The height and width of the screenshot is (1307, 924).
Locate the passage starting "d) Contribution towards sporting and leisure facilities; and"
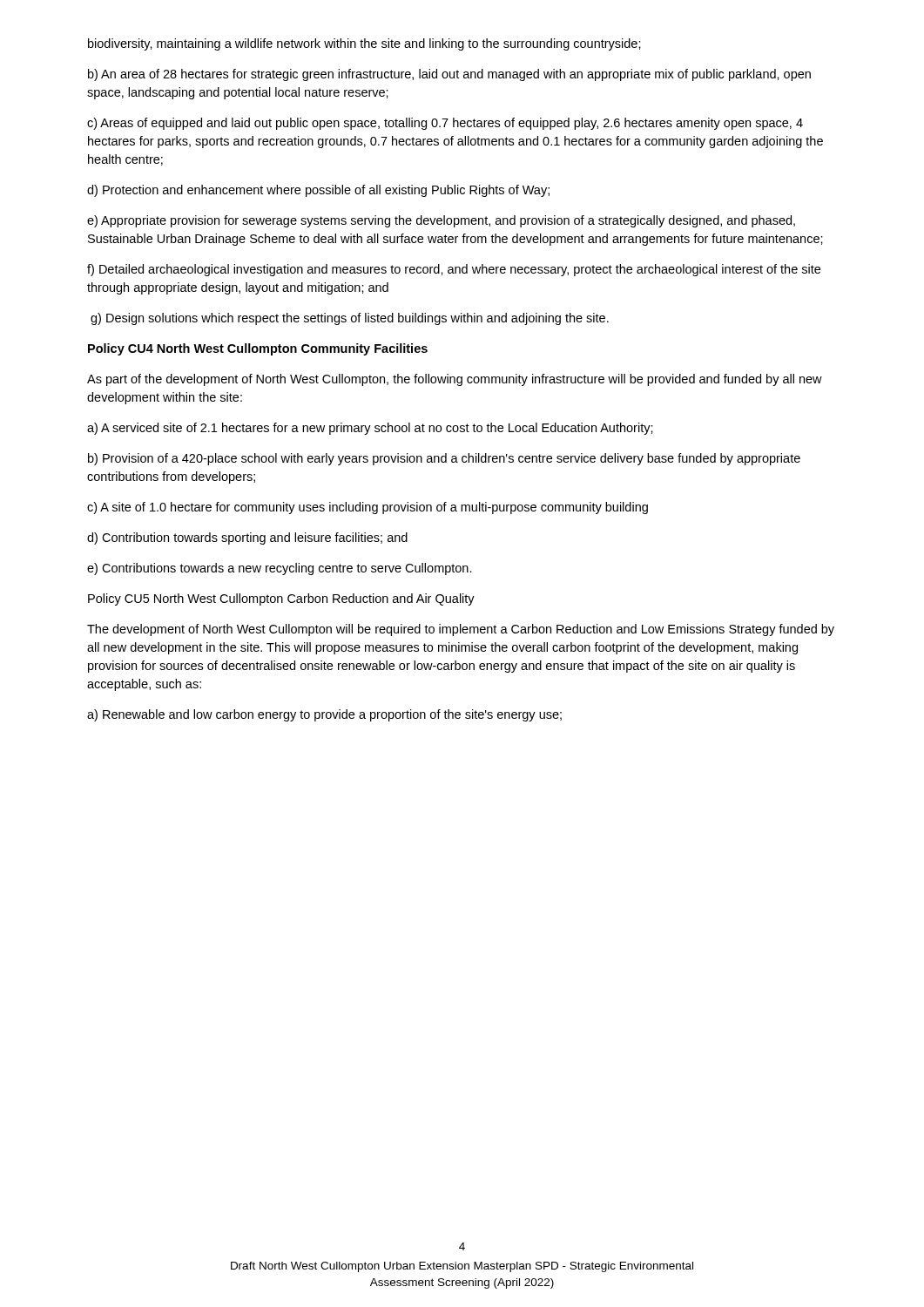tap(247, 538)
